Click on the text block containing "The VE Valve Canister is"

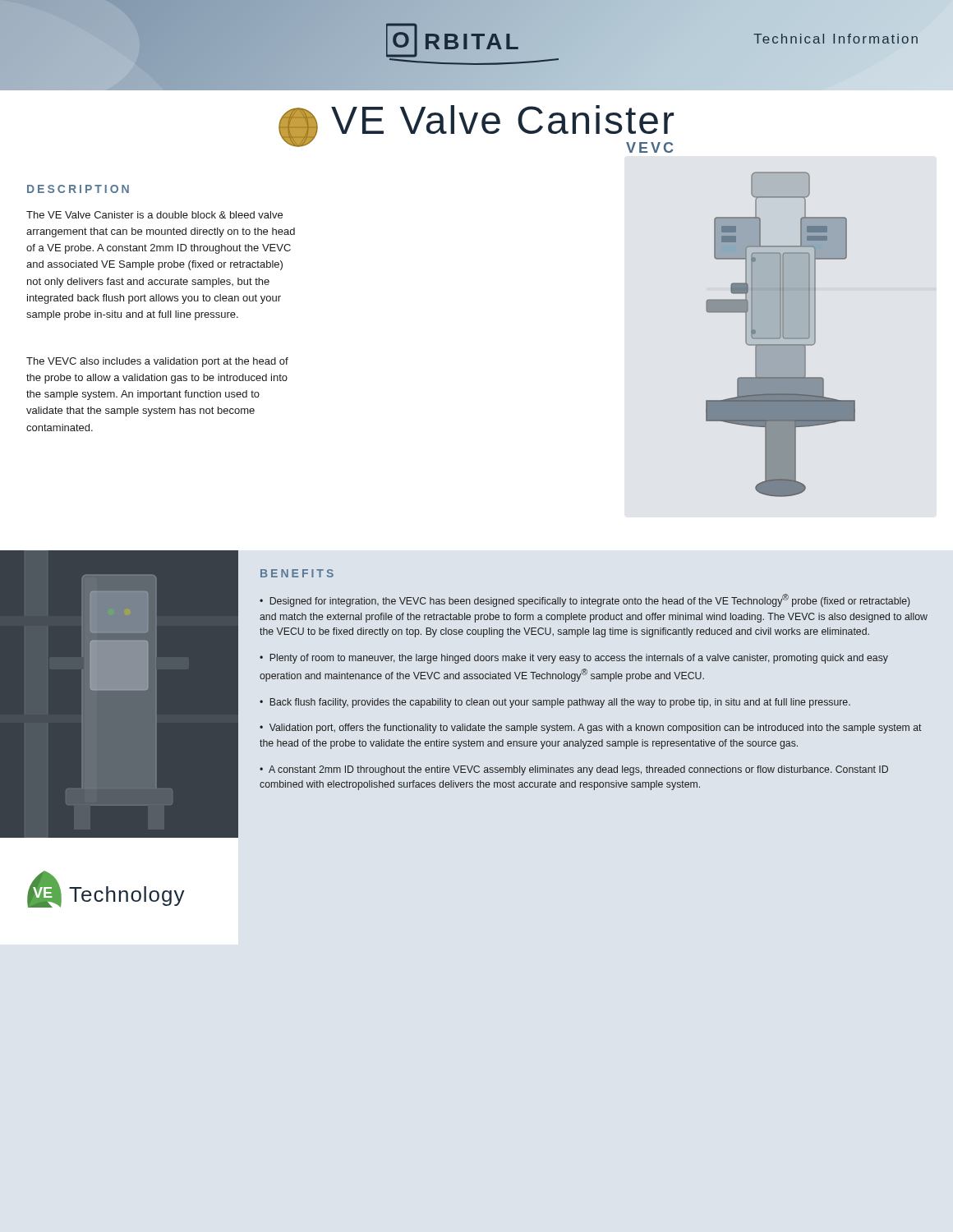[x=161, y=264]
